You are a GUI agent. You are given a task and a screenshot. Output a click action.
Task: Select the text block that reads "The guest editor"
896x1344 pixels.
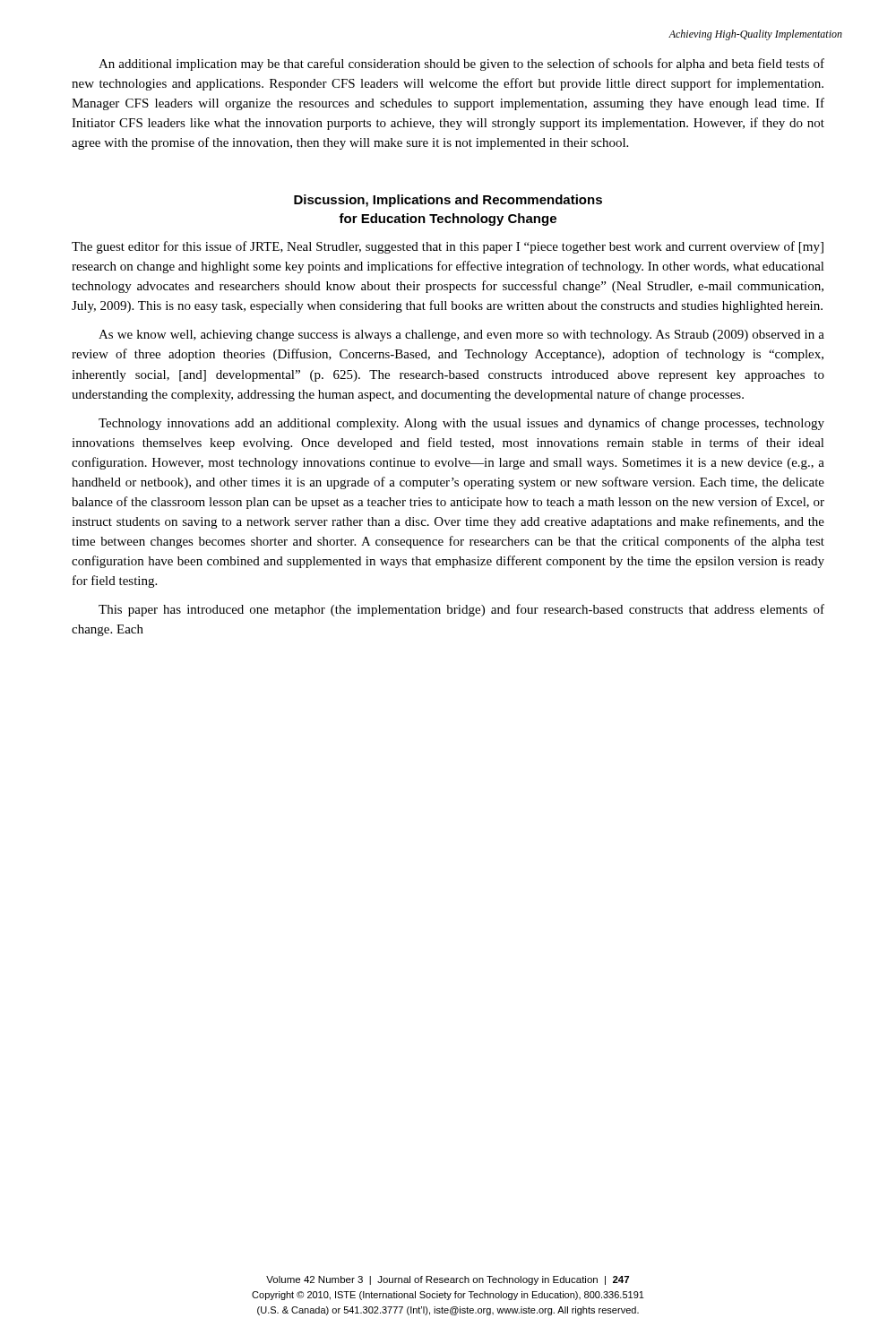(448, 276)
